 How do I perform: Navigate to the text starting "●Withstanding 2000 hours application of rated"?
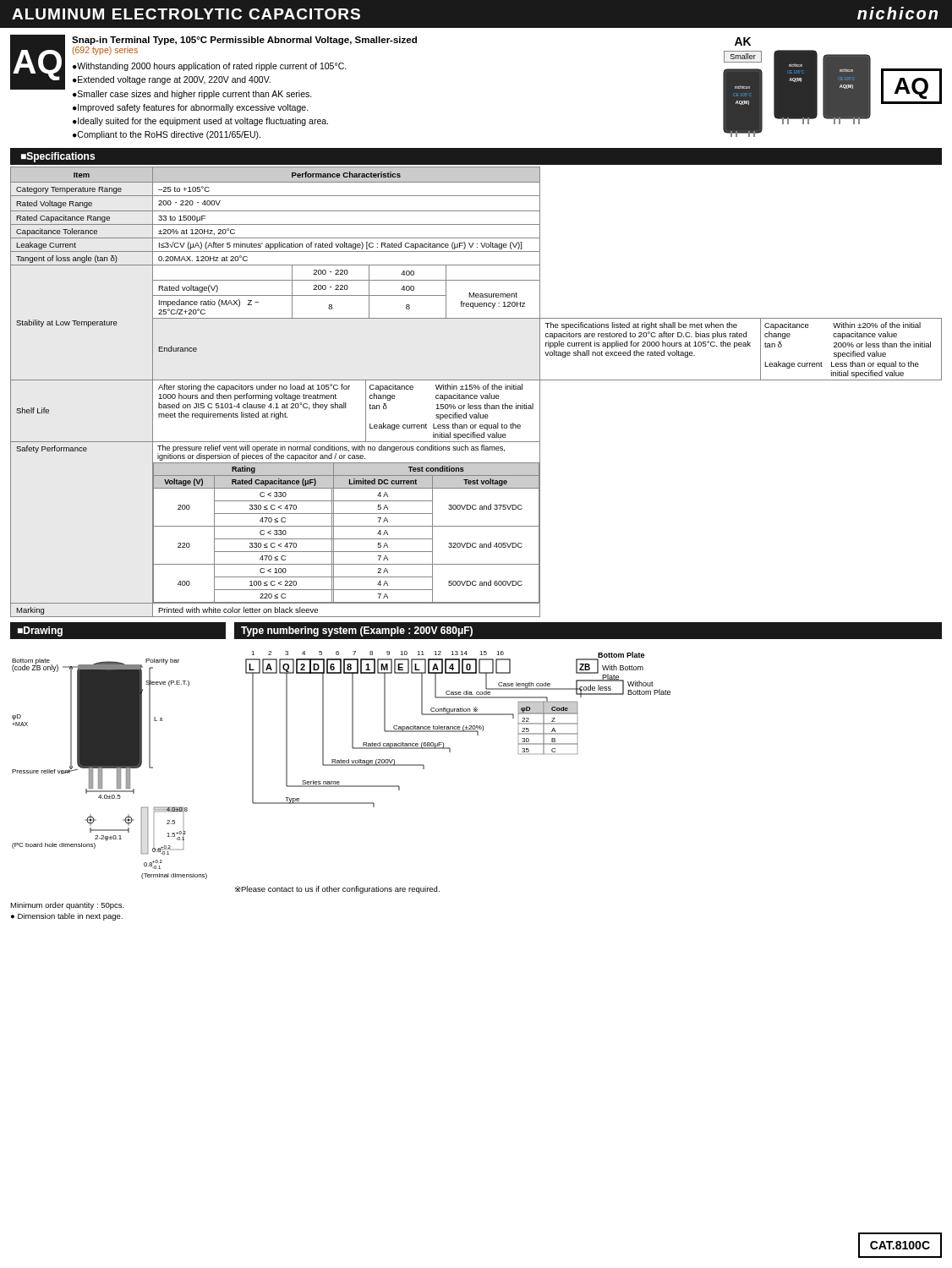point(209,66)
